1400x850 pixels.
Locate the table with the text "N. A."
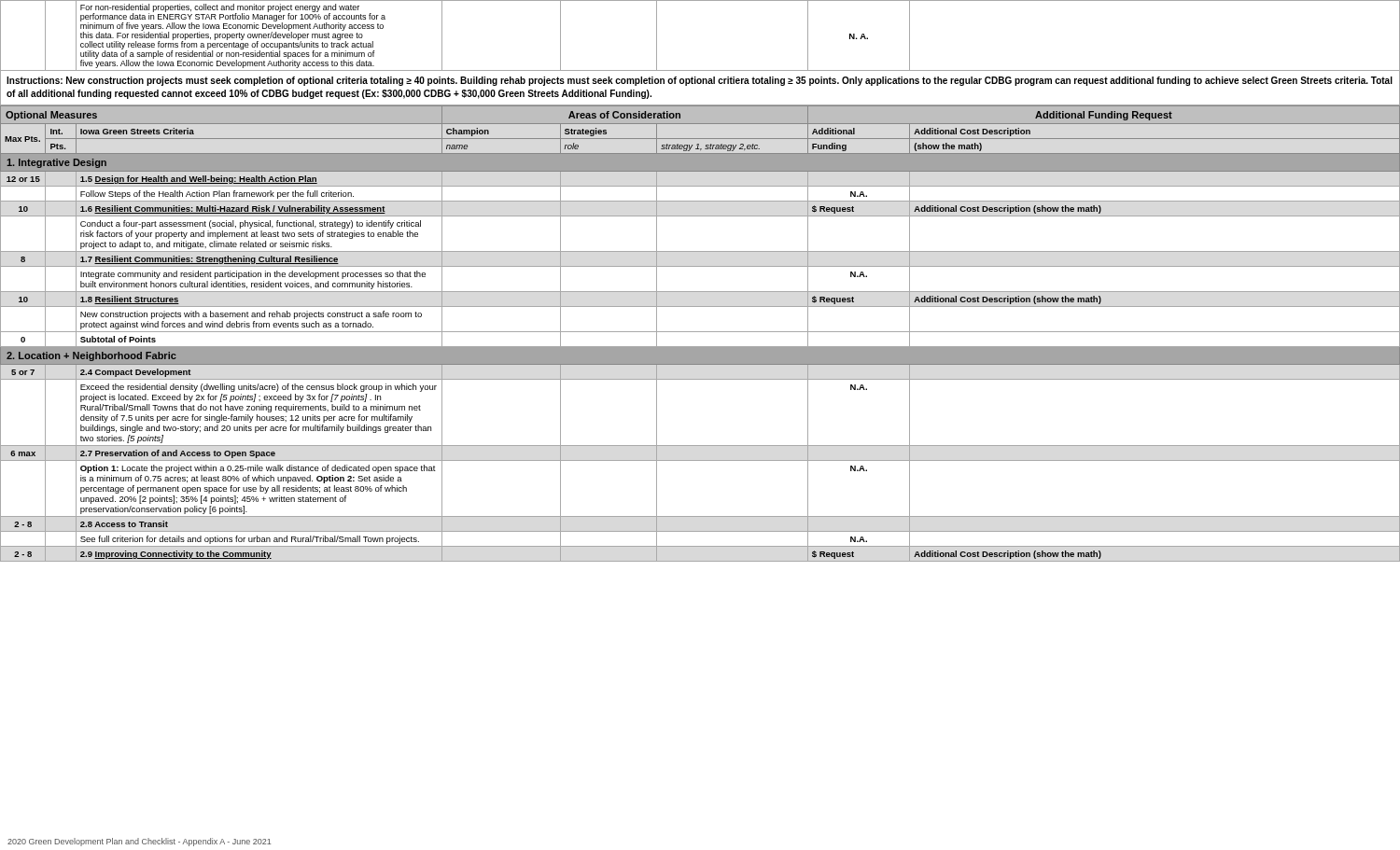700,35
